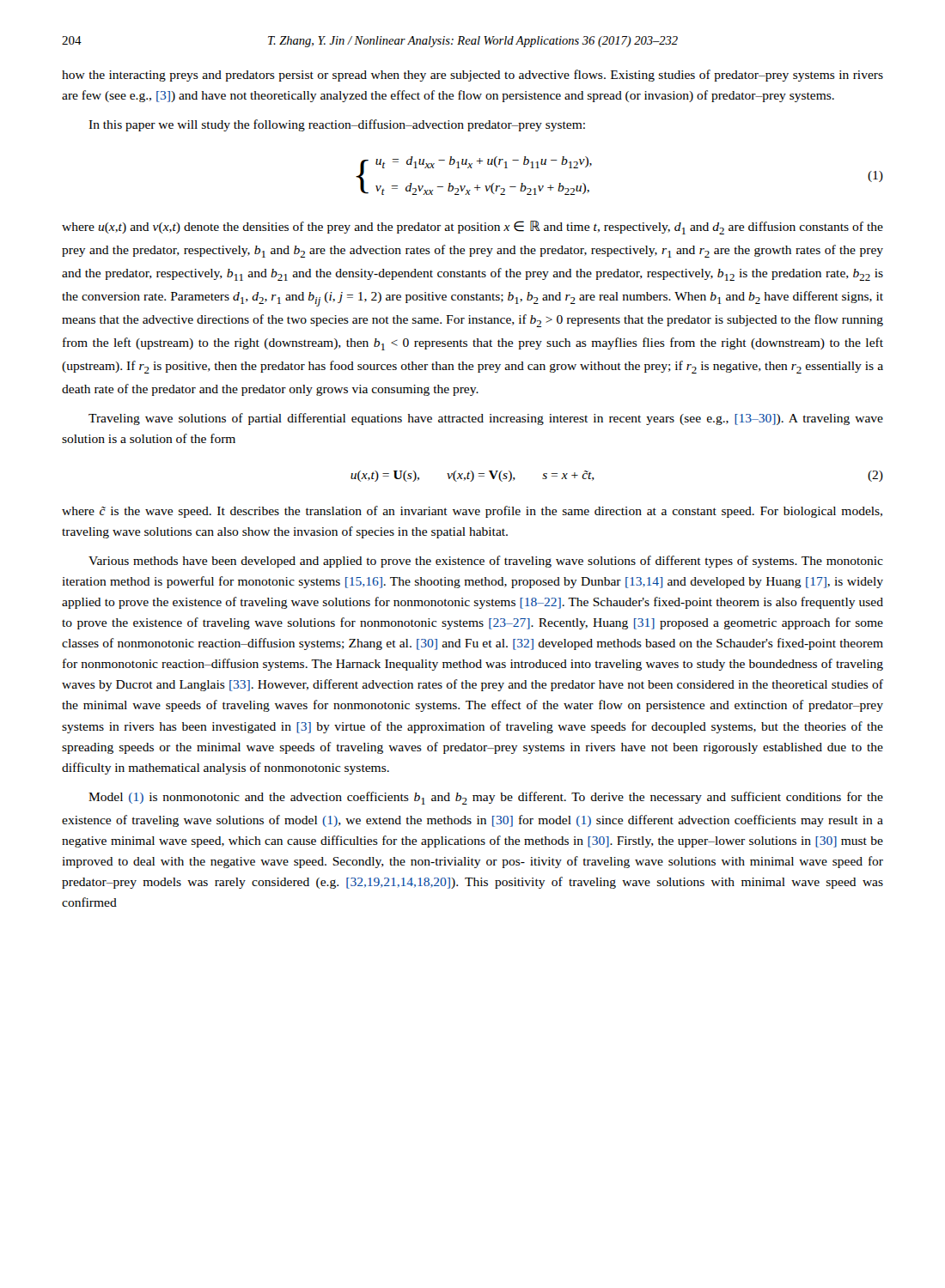Locate the text block containing "Model (1) is nonmonotonic"
Image resolution: width=945 pixels, height=1288 pixels.
pos(472,849)
